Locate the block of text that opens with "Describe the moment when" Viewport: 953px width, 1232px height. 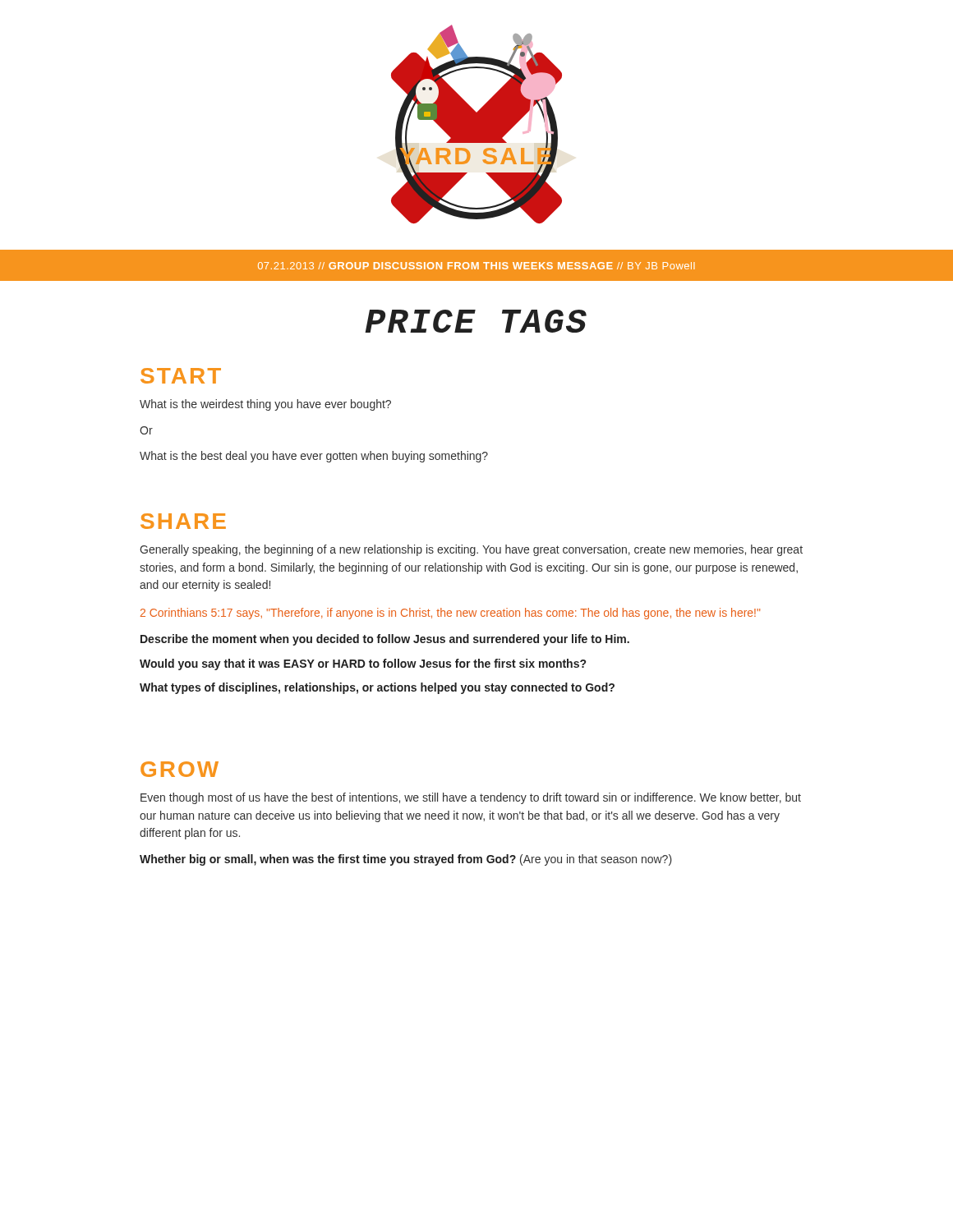(x=385, y=639)
